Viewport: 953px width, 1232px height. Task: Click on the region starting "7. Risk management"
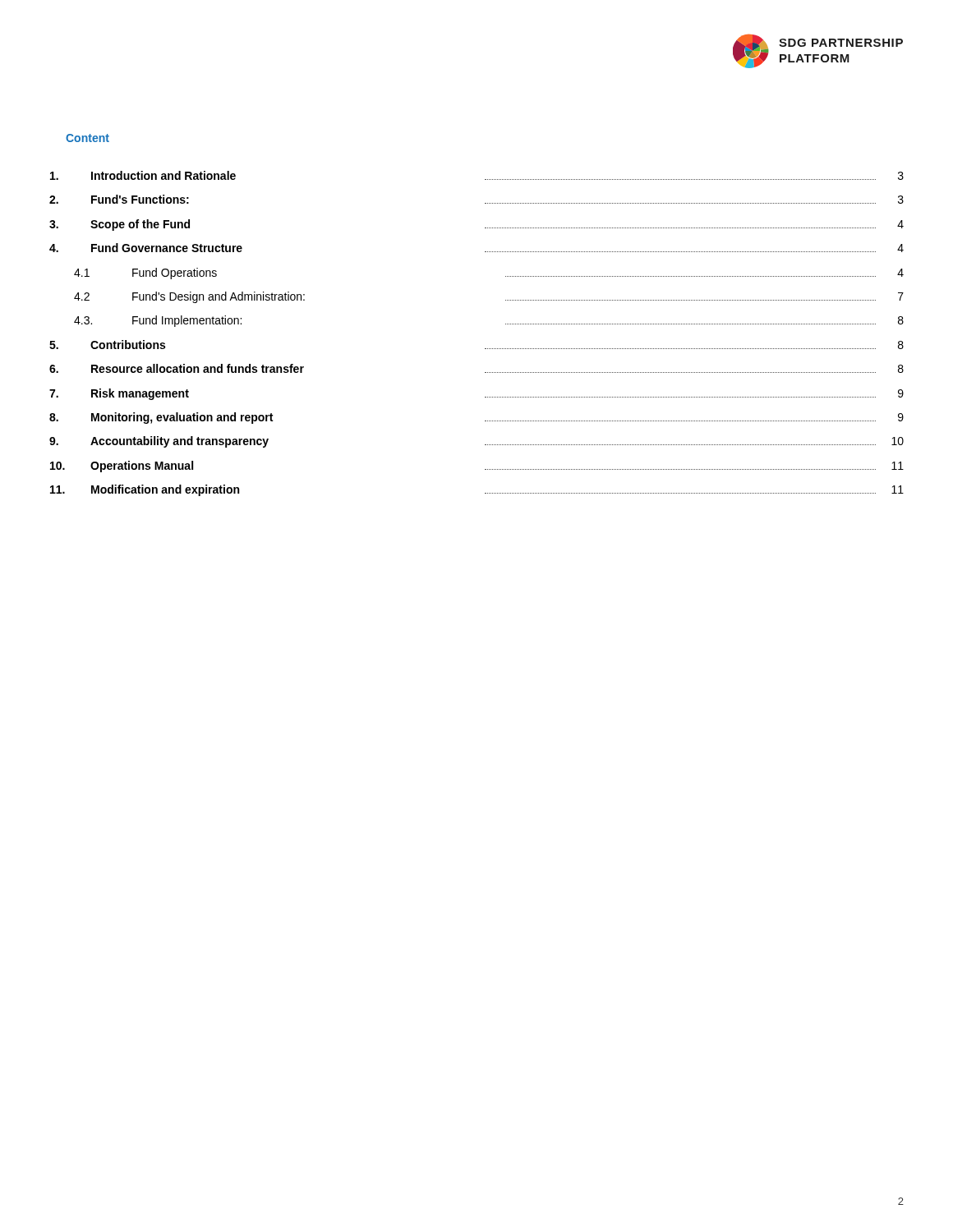[x=476, y=394]
